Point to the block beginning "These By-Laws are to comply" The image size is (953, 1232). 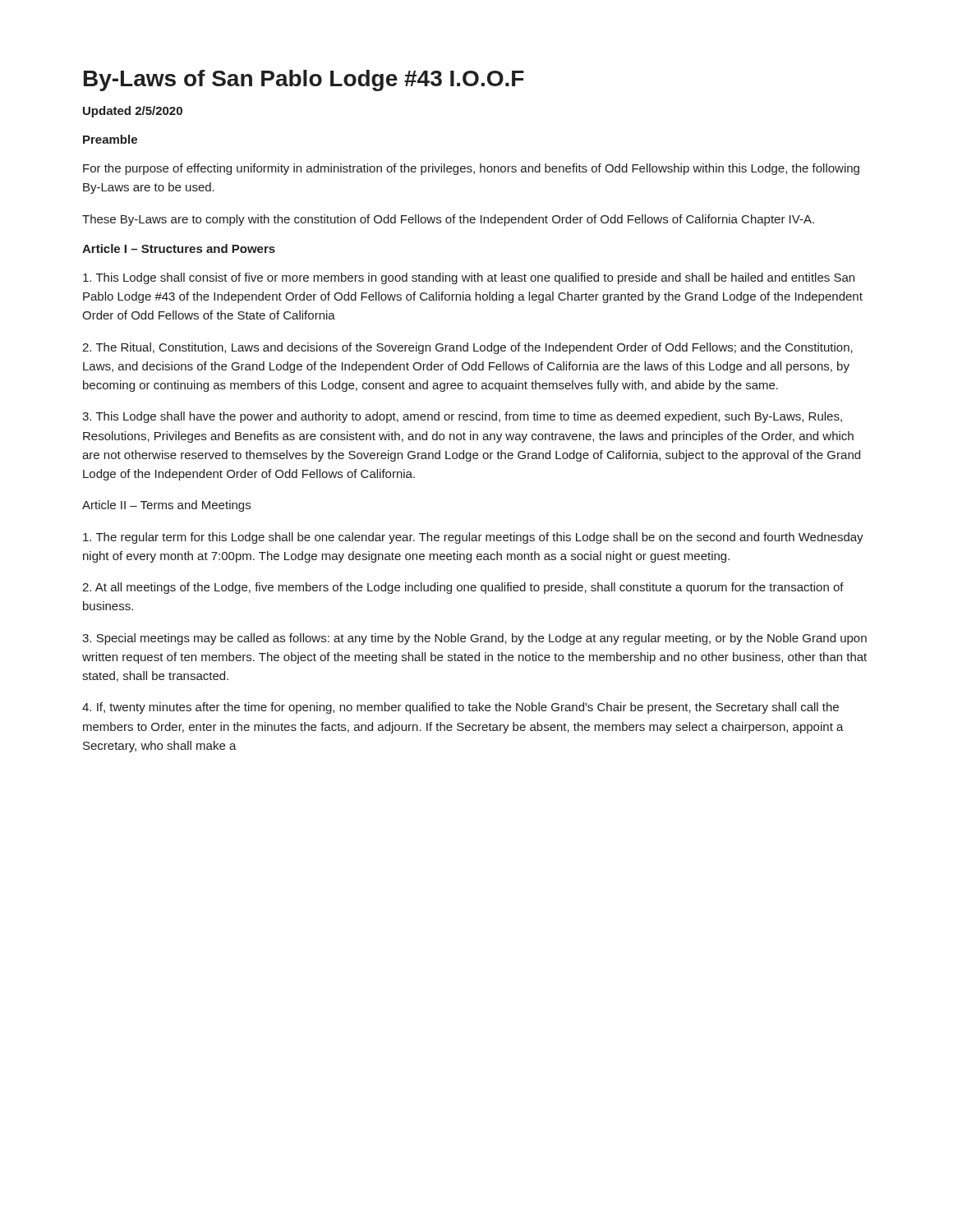[x=476, y=219]
